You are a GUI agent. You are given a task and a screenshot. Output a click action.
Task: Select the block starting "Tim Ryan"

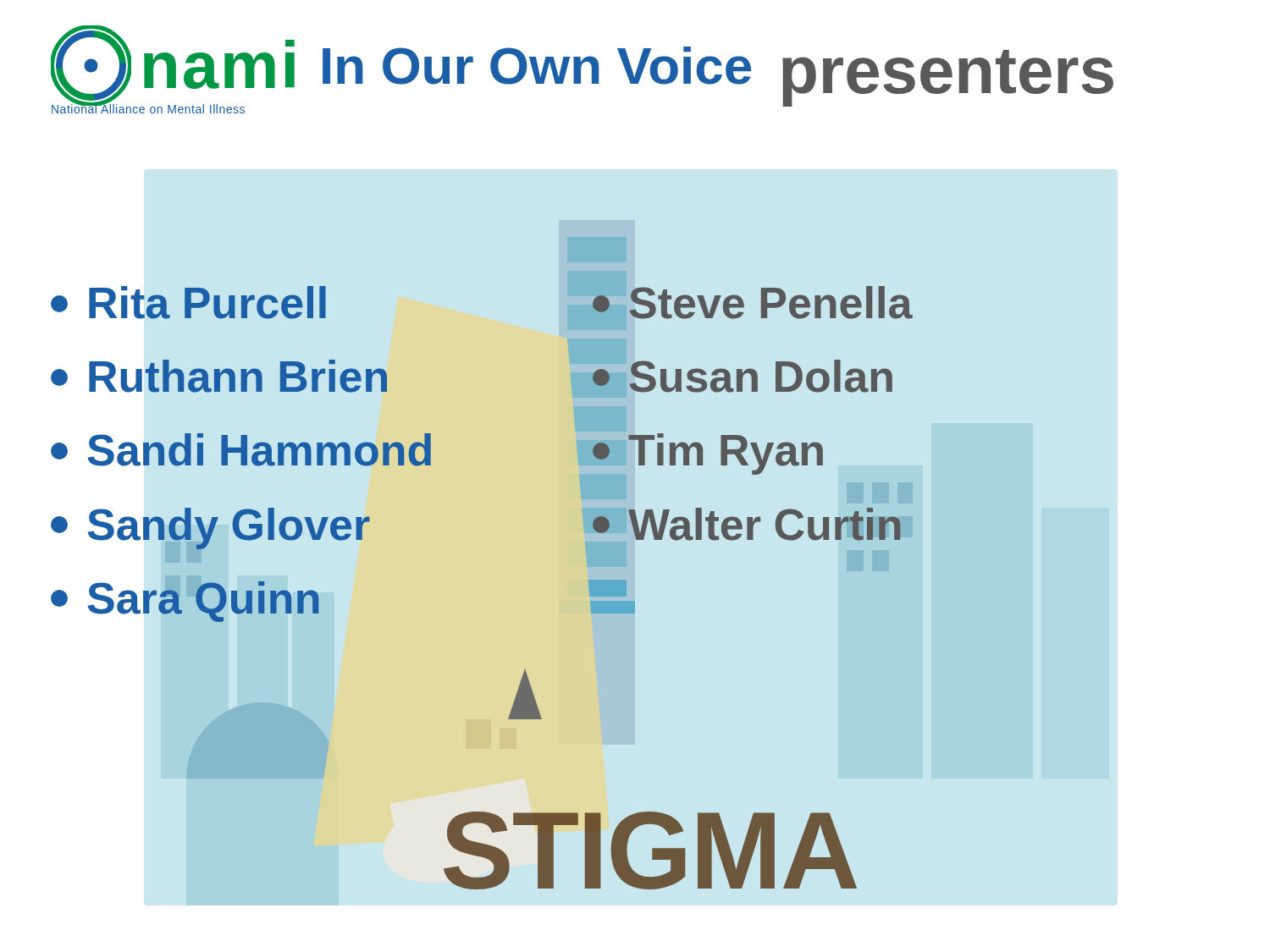[x=709, y=451]
